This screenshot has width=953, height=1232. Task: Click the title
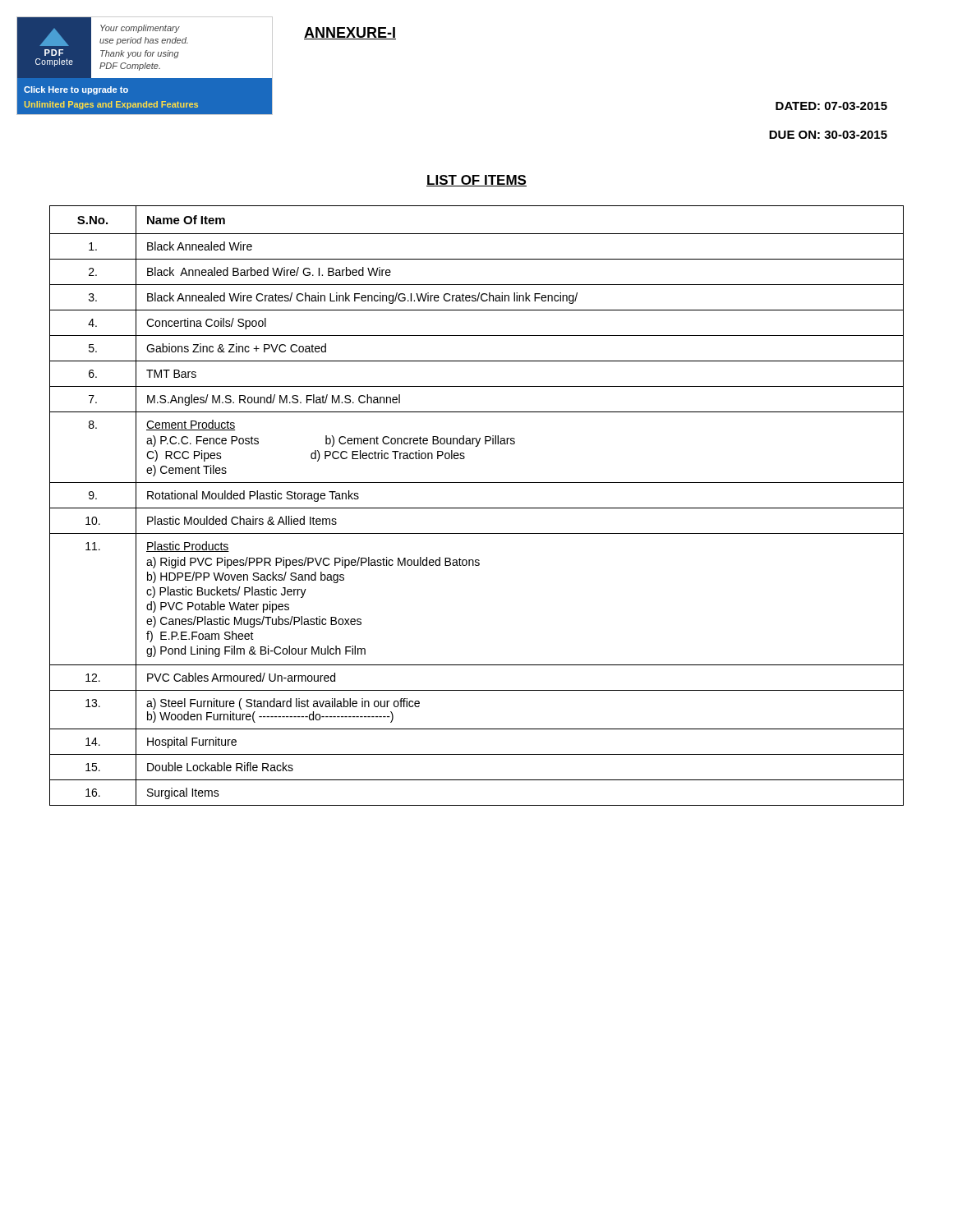350,33
